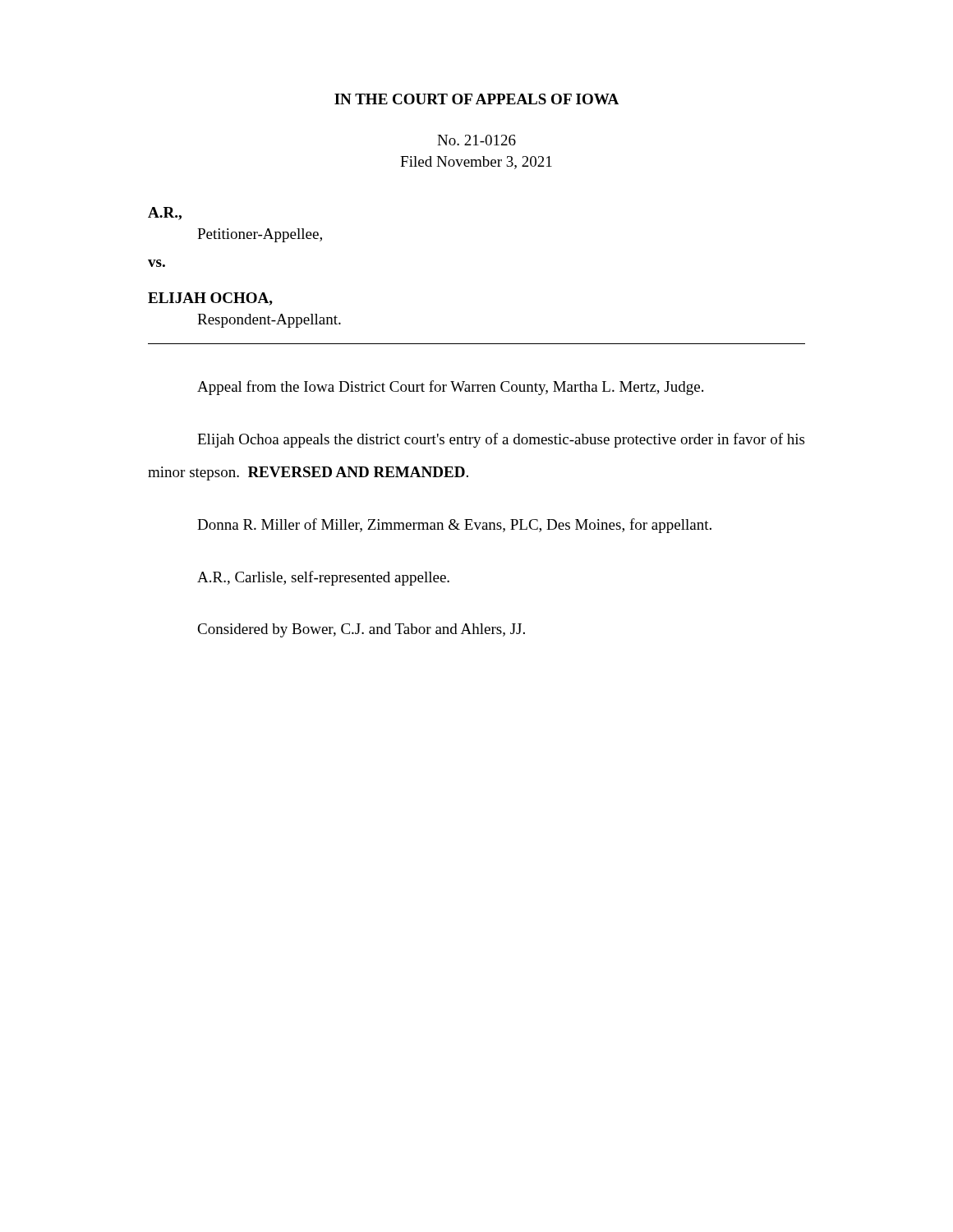953x1232 pixels.
Task: Click the title
Action: pyautogui.click(x=476, y=99)
